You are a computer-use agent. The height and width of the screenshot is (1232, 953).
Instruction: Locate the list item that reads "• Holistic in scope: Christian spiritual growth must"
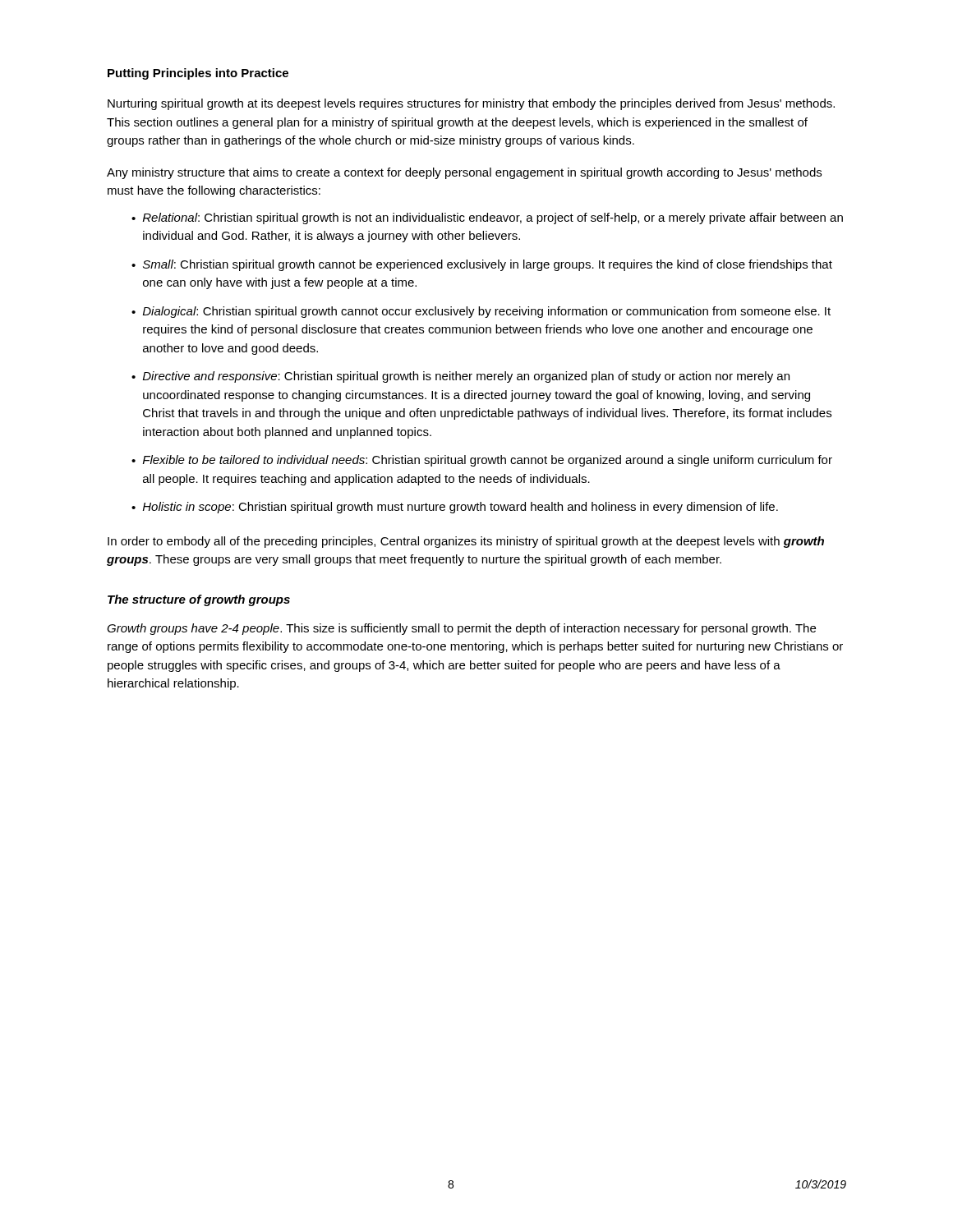[489, 507]
